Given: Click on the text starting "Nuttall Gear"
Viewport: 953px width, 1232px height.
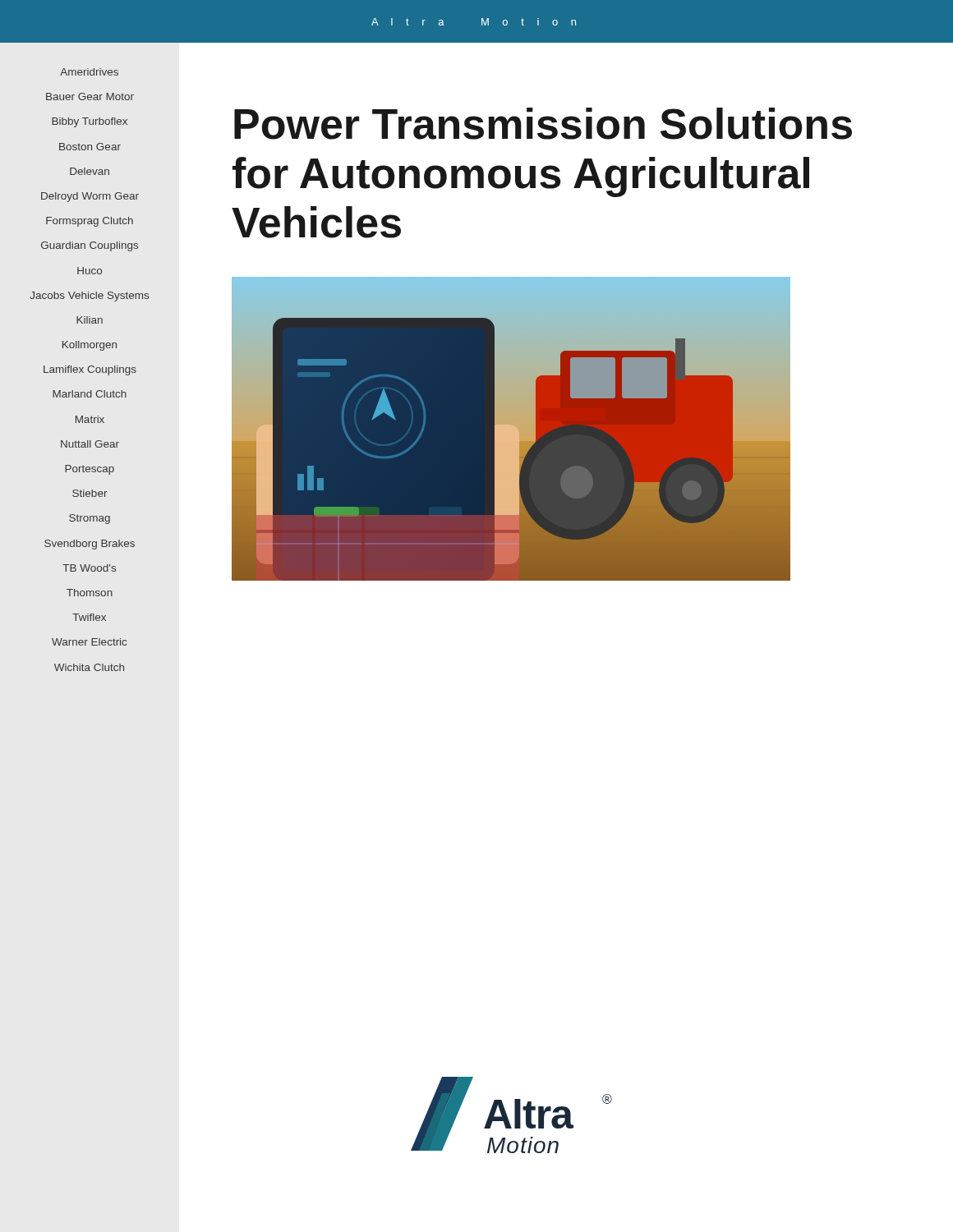Looking at the screenshot, I should (90, 444).
